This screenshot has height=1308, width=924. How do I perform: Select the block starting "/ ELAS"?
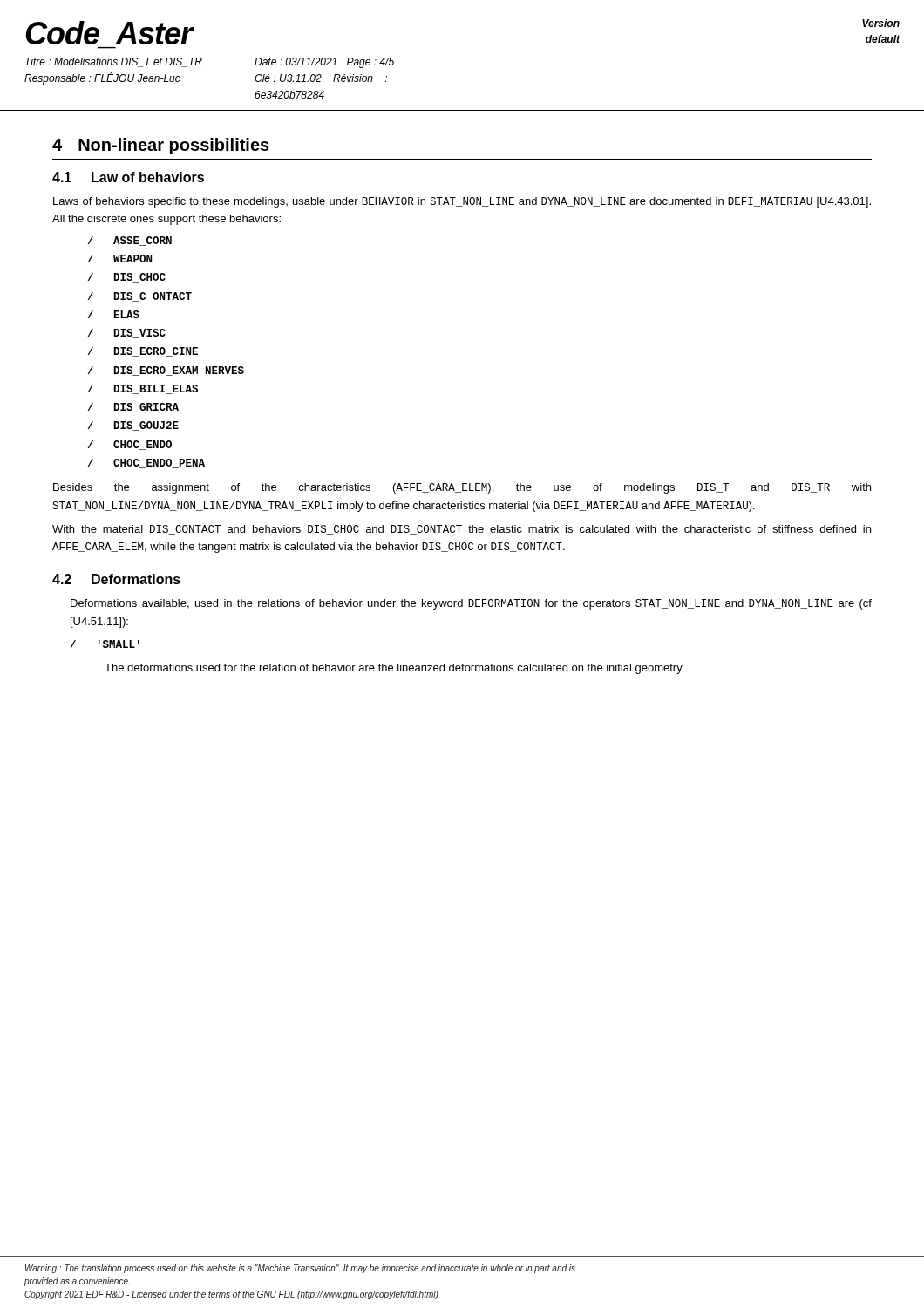[x=114, y=314]
